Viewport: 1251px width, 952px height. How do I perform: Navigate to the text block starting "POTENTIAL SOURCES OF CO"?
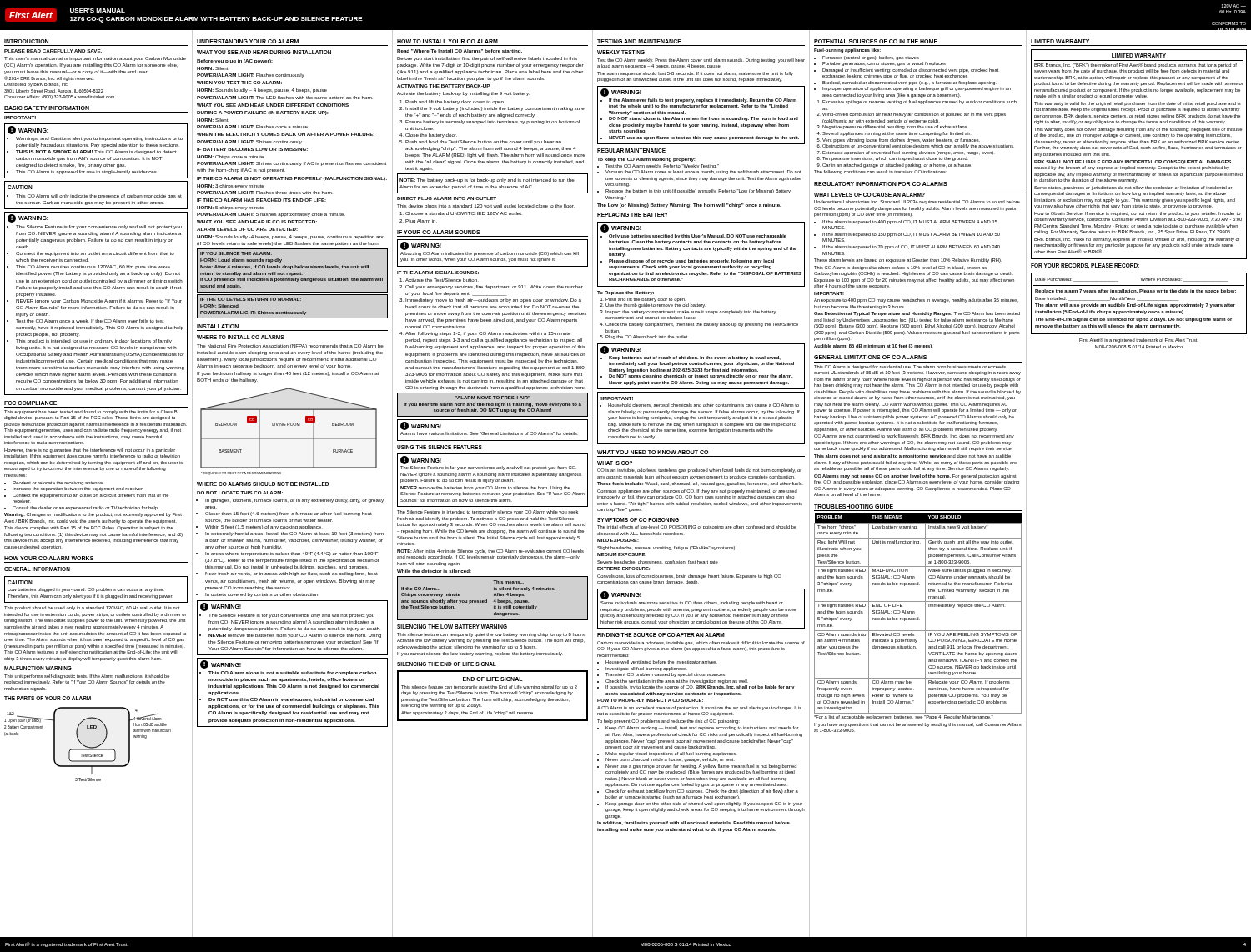click(x=876, y=41)
